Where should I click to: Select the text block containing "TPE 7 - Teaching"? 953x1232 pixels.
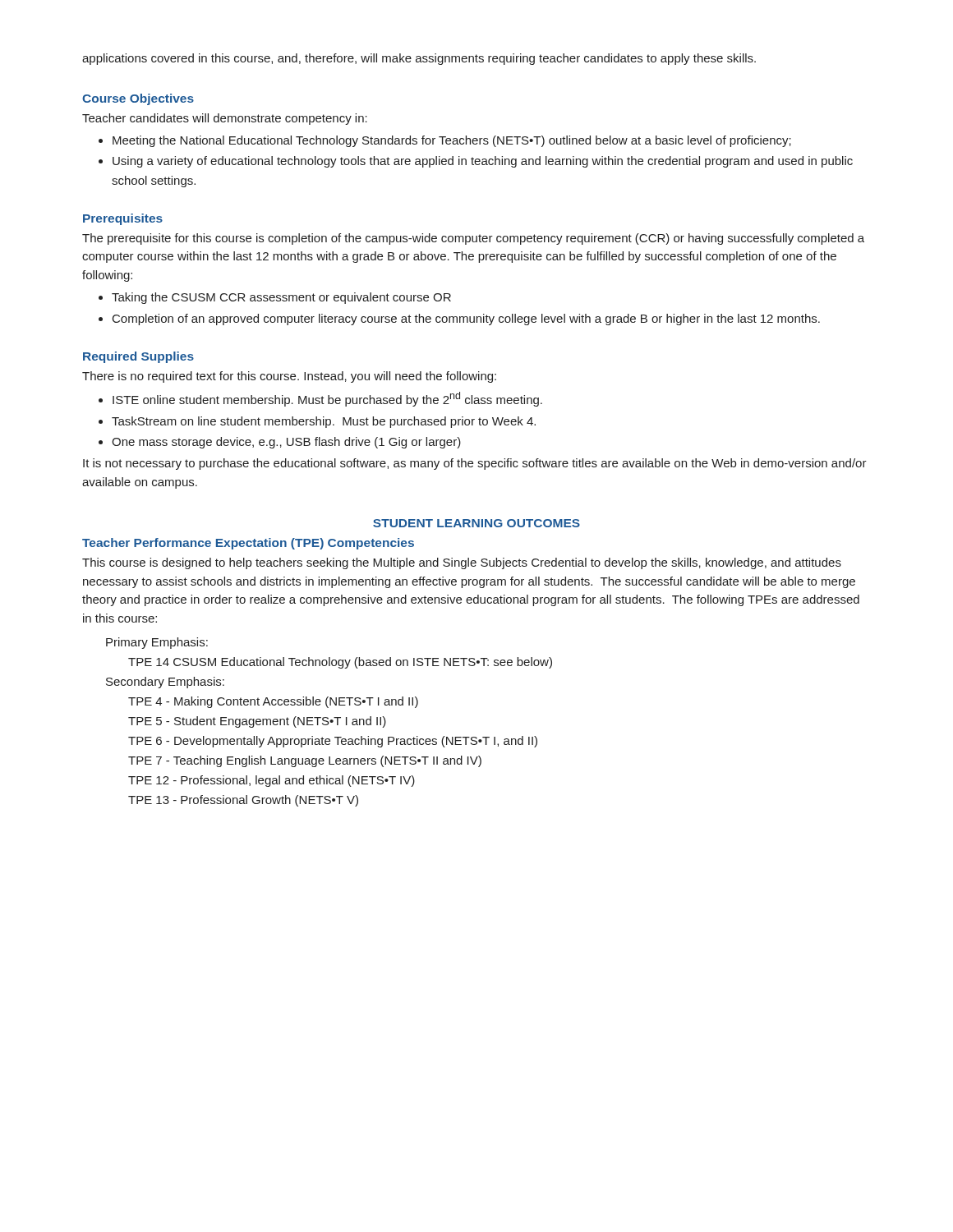(305, 760)
